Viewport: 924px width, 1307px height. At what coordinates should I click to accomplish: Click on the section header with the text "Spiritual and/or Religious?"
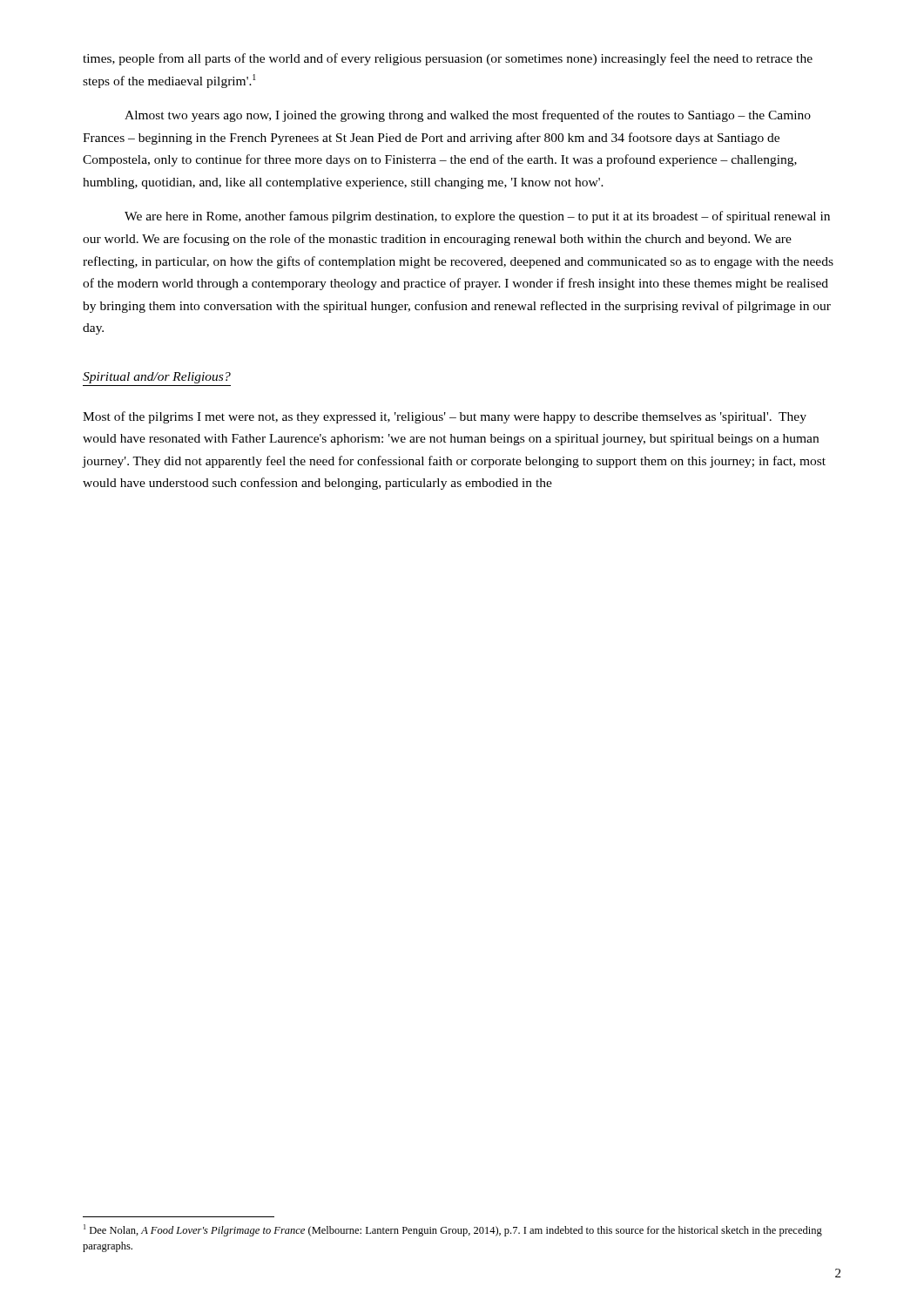click(157, 377)
